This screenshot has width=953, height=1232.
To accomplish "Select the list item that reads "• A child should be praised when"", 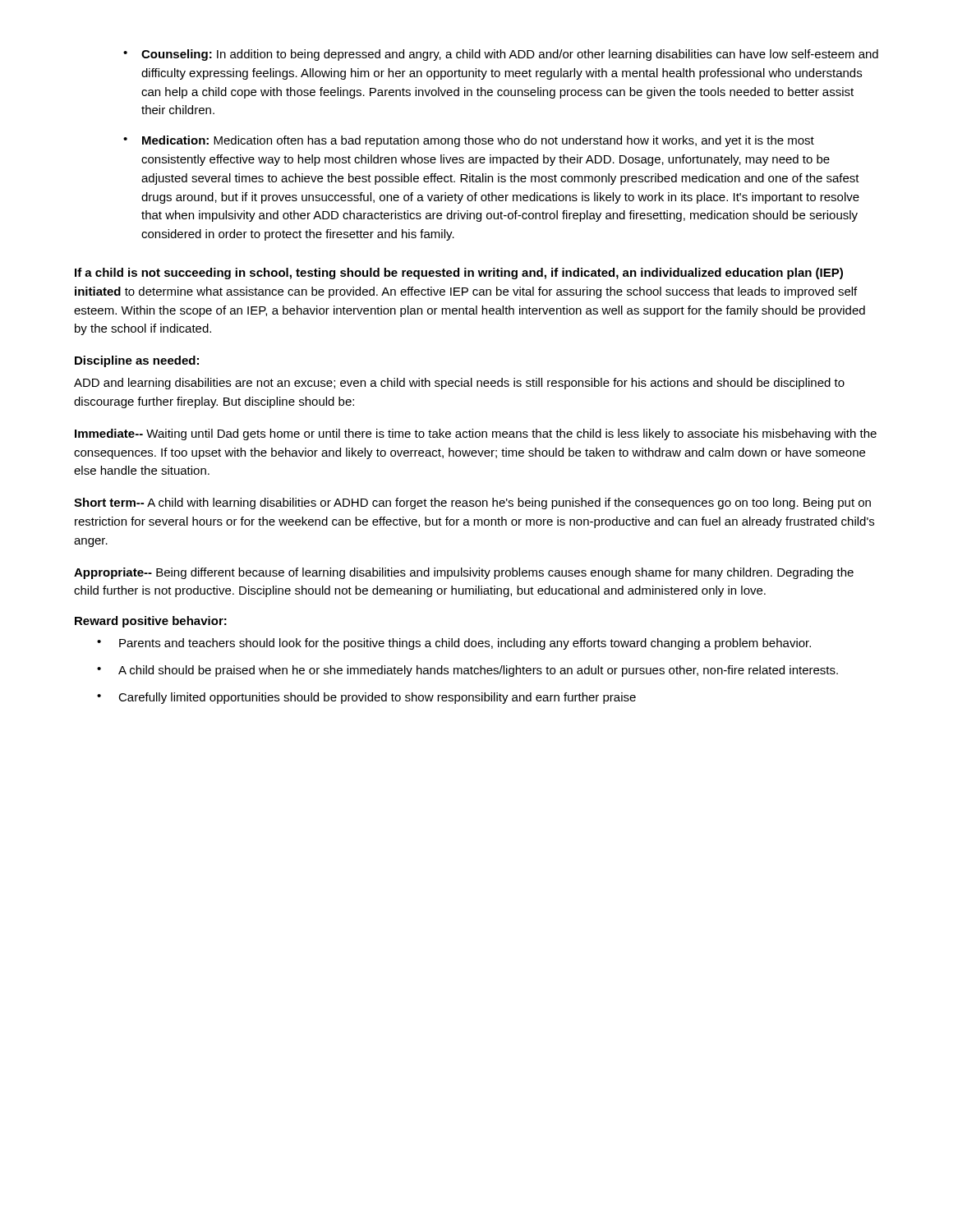I will (488, 670).
